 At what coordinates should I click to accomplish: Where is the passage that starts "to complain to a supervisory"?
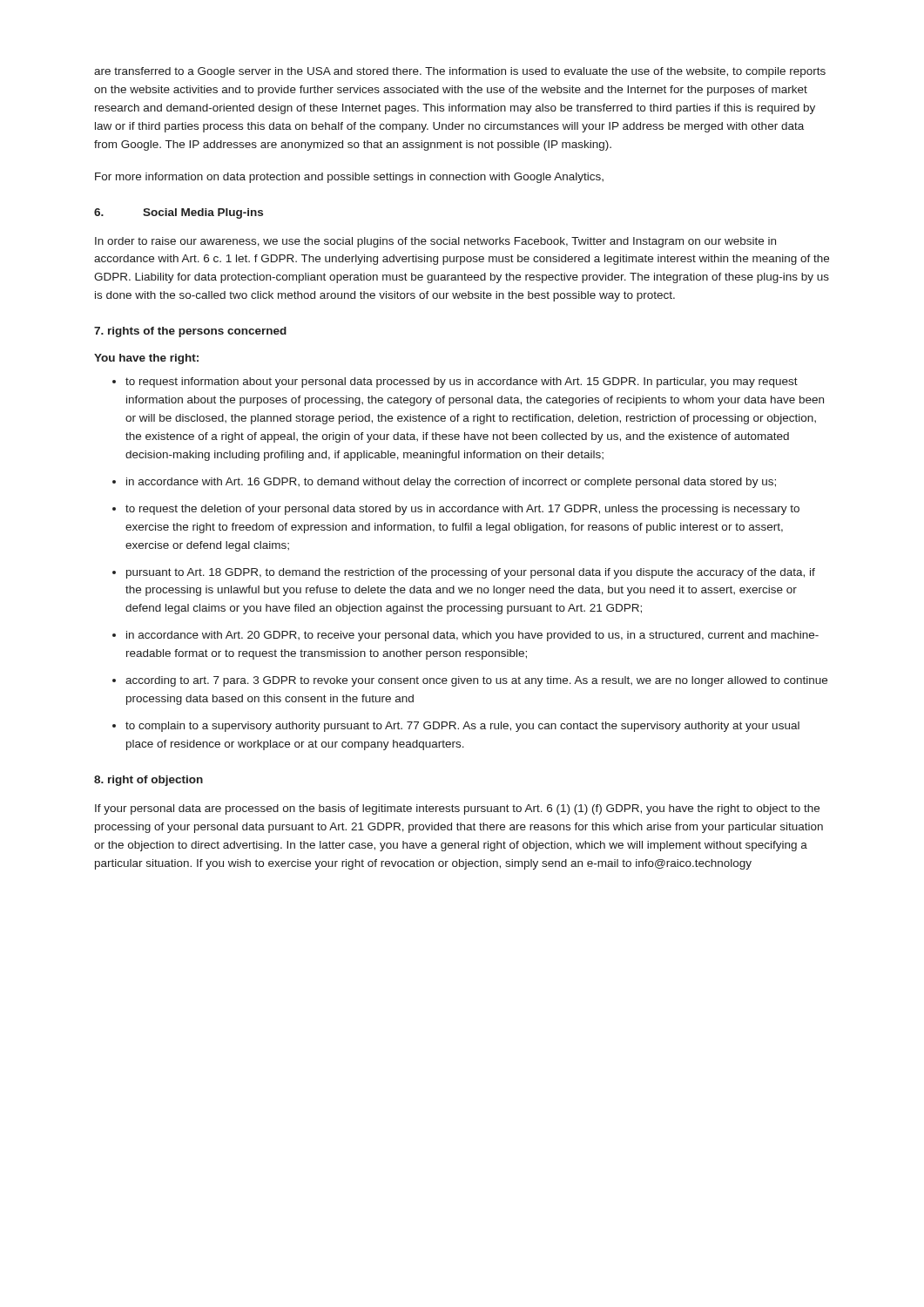tap(463, 734)
